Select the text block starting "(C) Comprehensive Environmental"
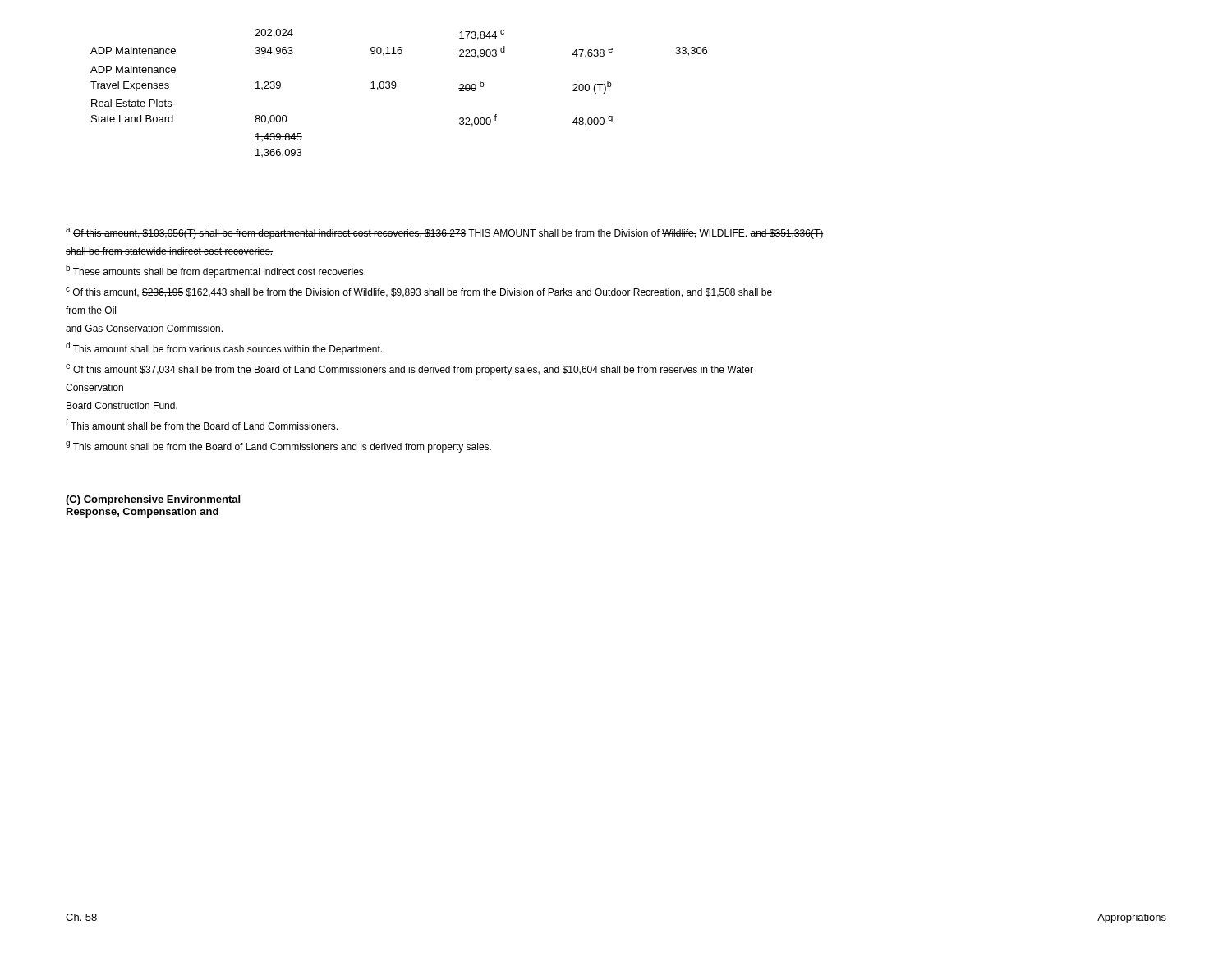The height and width of the screenshot is (953, 1232). point(153,505)
